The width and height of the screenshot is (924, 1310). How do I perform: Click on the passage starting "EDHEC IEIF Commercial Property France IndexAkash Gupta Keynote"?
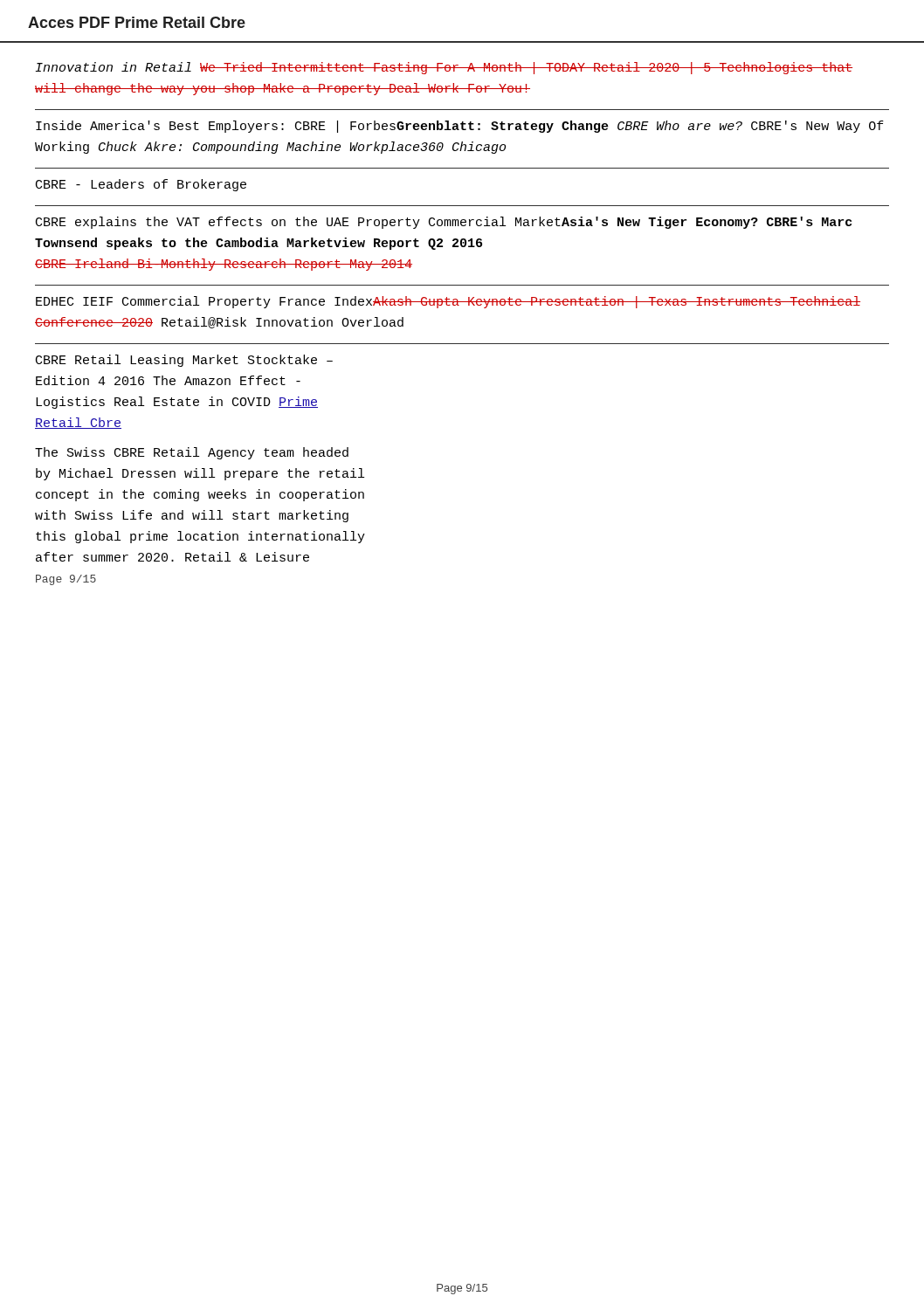(x=448, y=313)
